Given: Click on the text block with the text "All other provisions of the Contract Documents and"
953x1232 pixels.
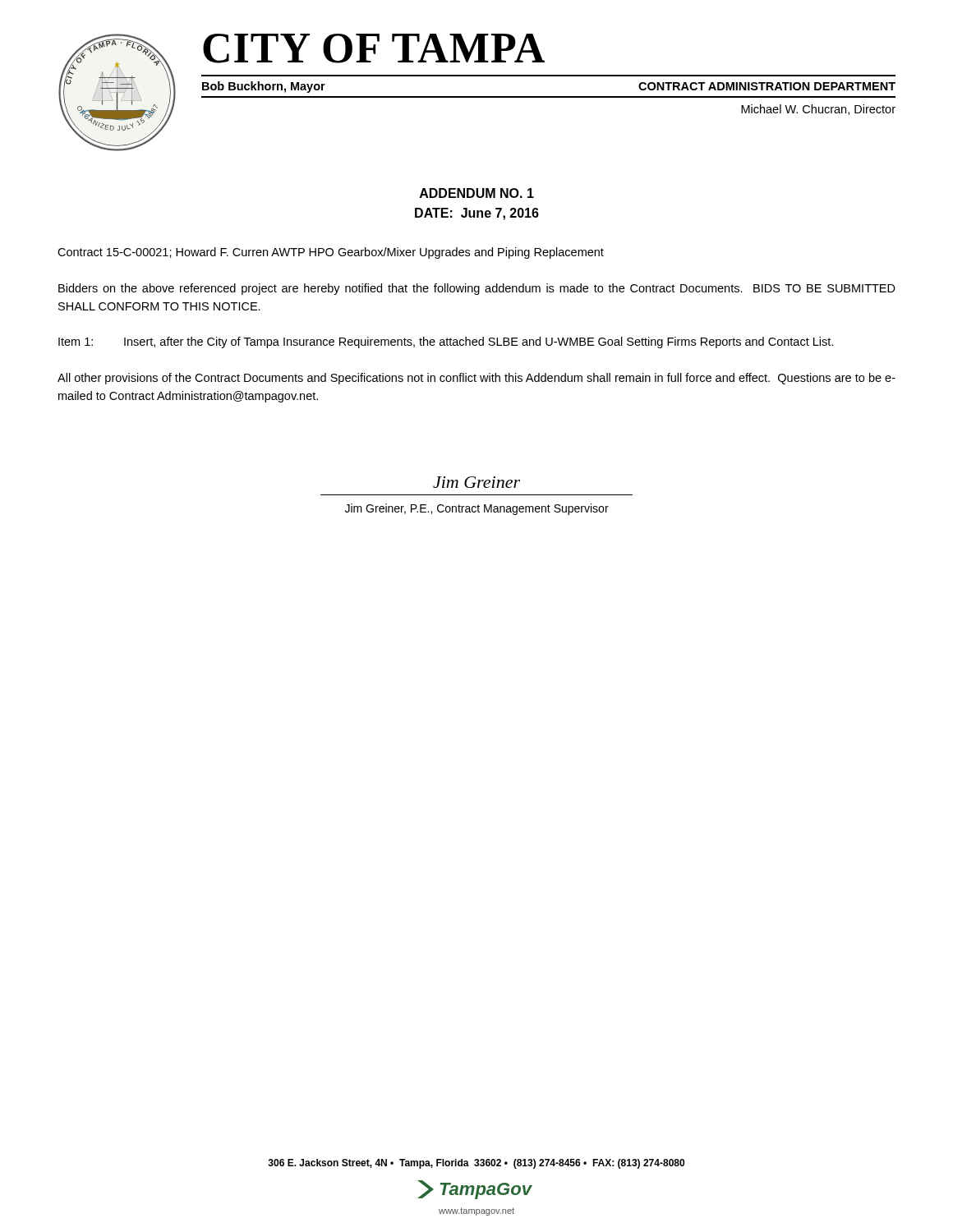Looking at the screenshot, I should pos(476,387).
